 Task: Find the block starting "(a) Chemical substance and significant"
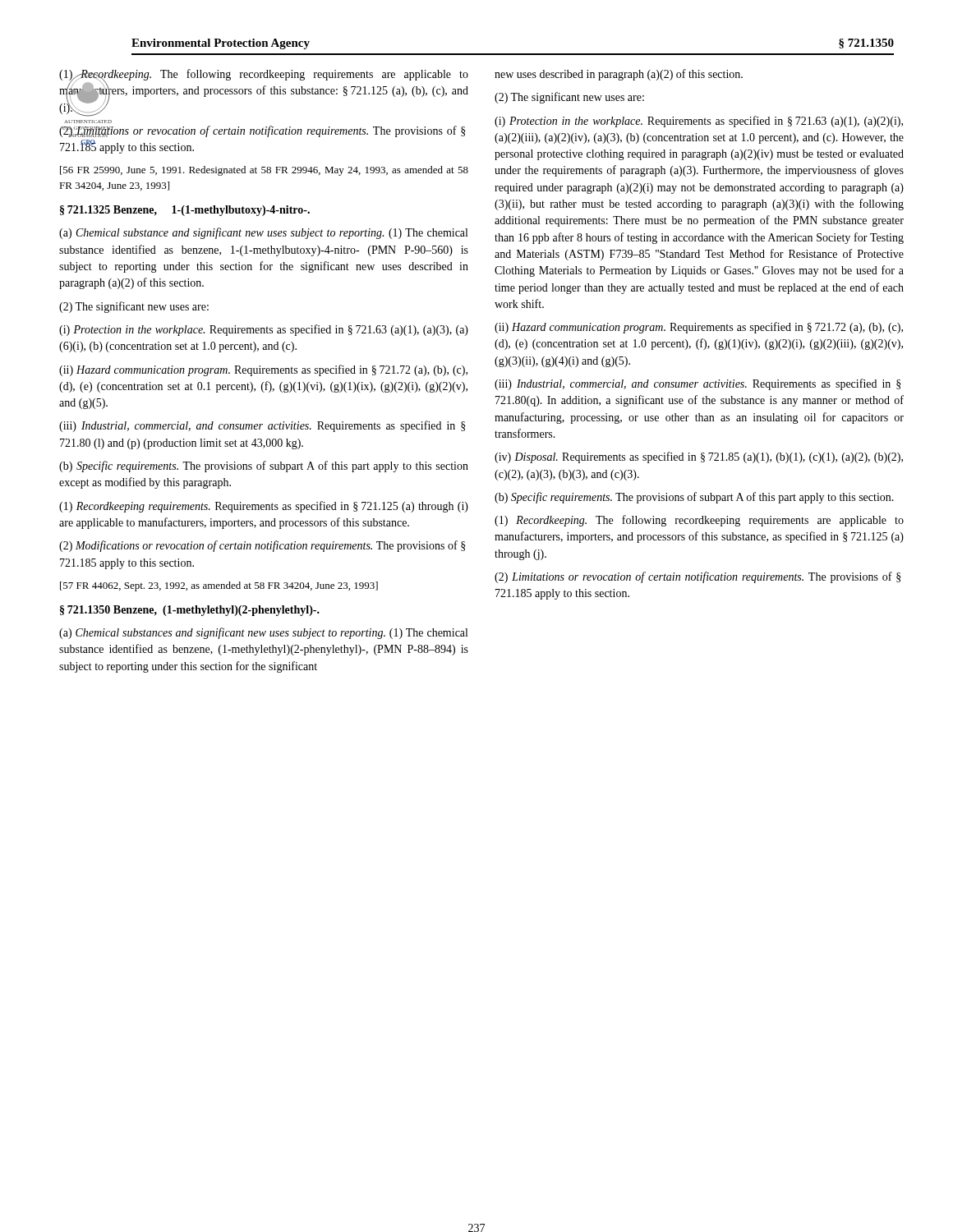(x=264, y=398)
